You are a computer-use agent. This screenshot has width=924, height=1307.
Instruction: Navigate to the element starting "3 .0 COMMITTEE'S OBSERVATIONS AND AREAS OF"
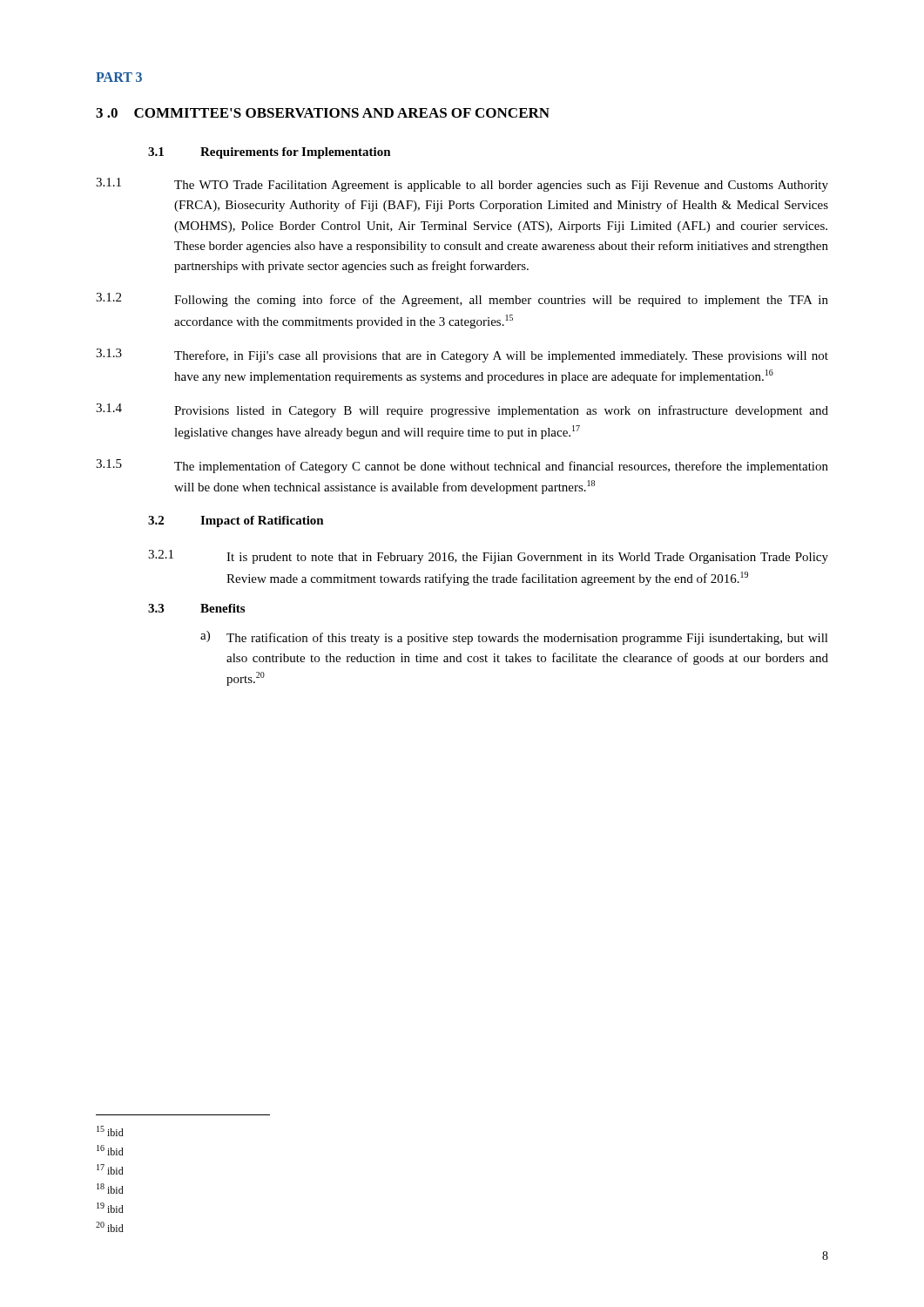(323, 113)
